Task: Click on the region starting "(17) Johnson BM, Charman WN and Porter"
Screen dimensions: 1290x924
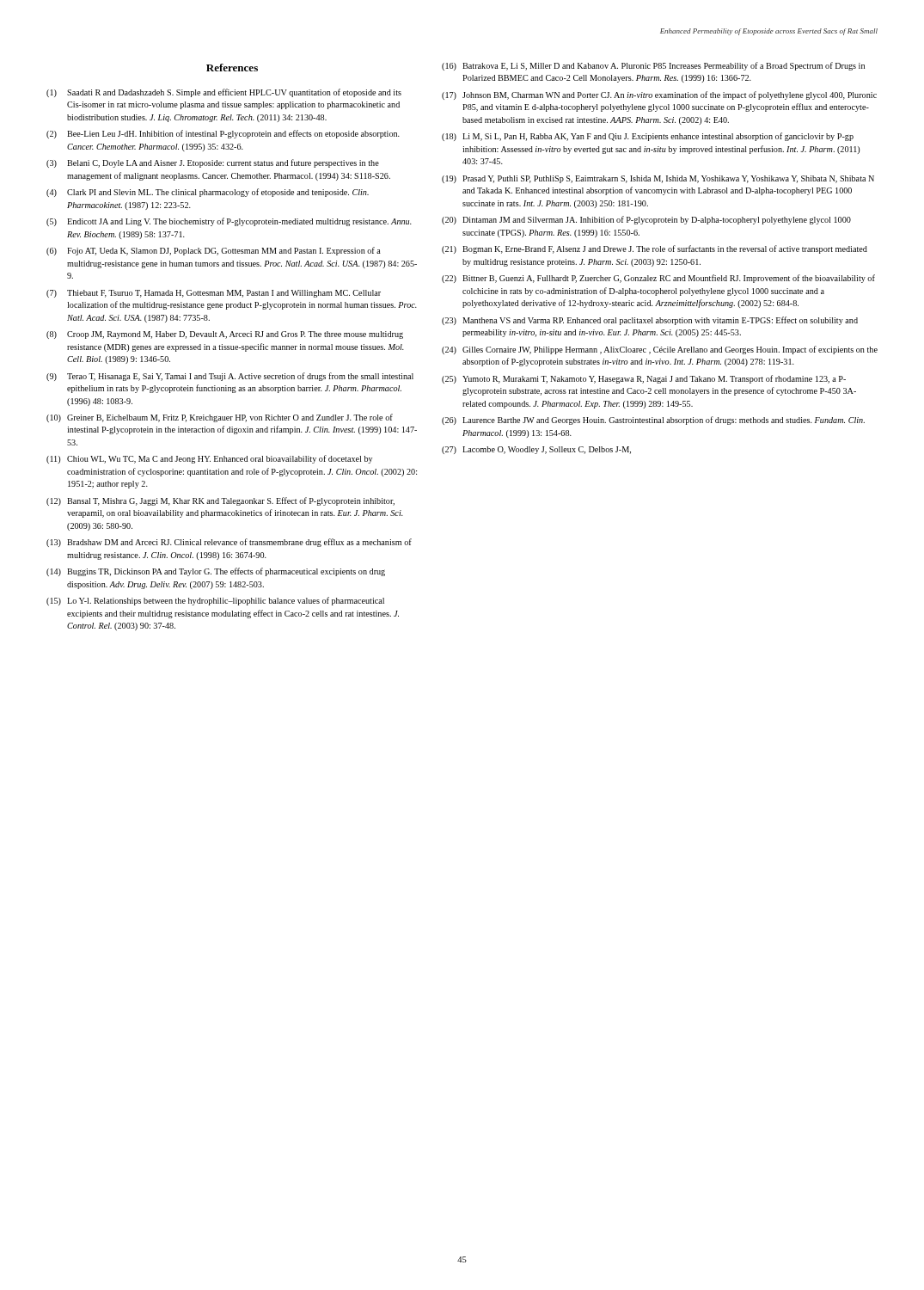Action: pyautogui.click(x=660, y=108)
